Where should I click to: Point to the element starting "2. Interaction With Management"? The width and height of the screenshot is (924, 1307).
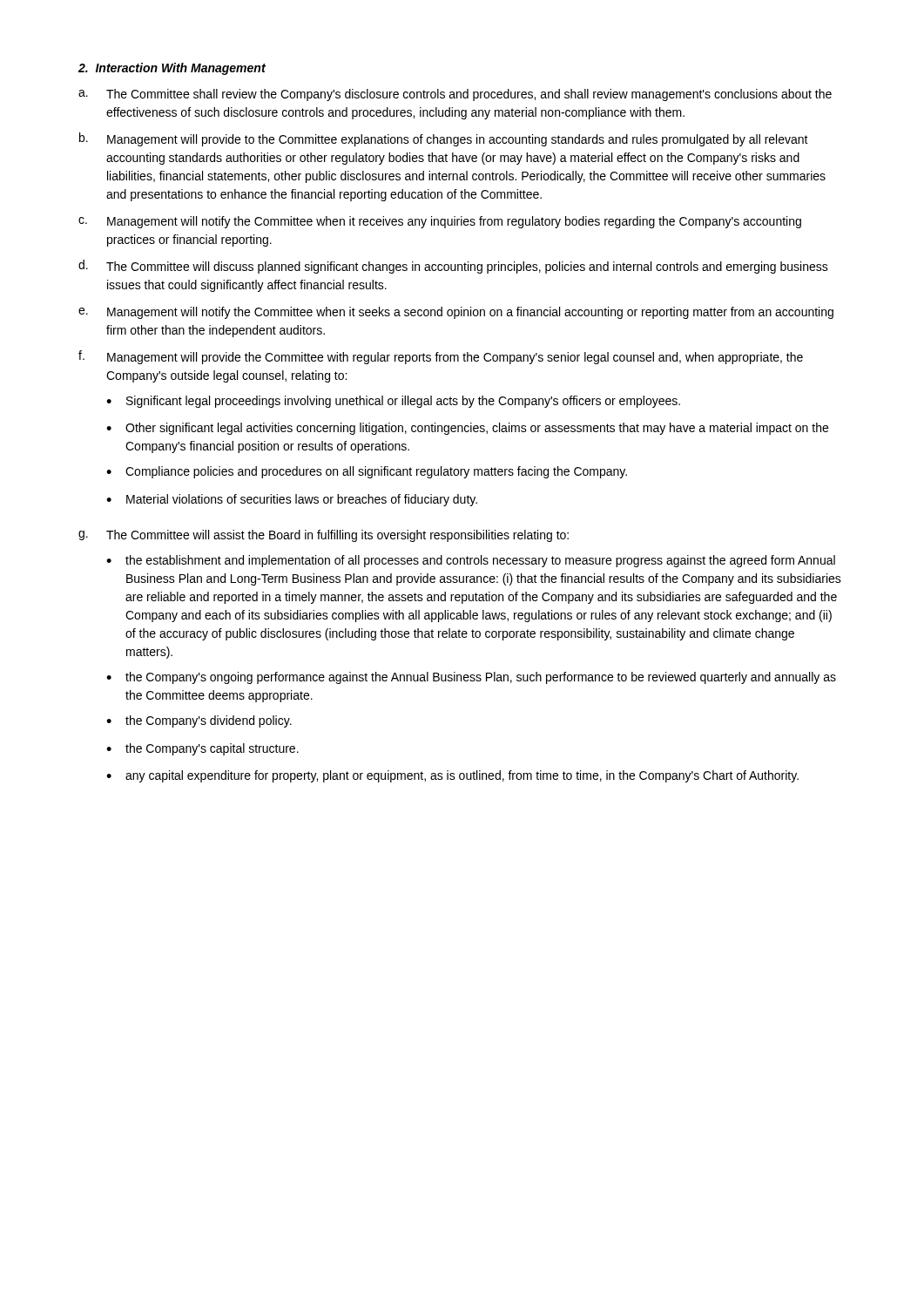click(172, 68)
